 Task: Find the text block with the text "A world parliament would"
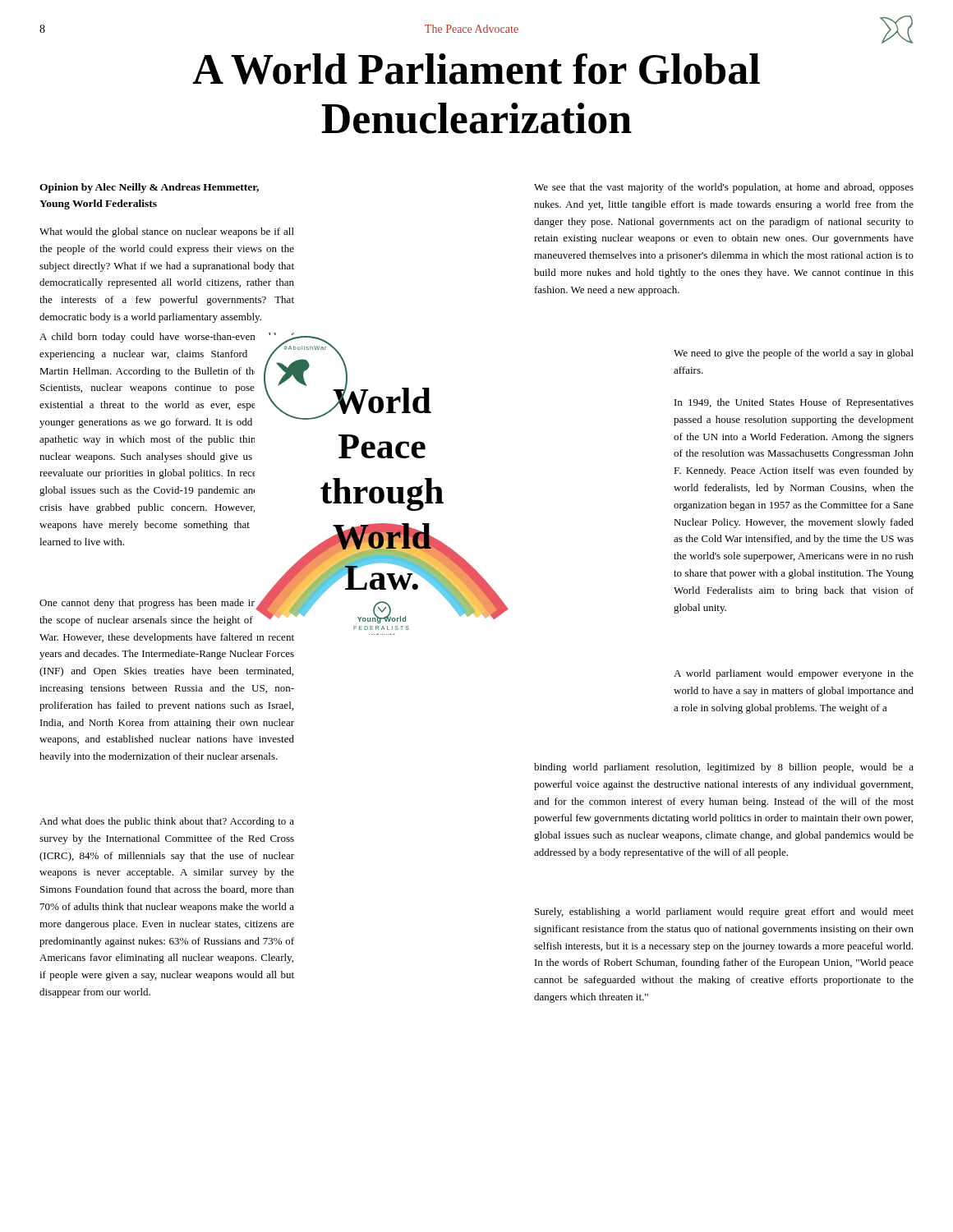pyautogui.click(x=794, y=691)
